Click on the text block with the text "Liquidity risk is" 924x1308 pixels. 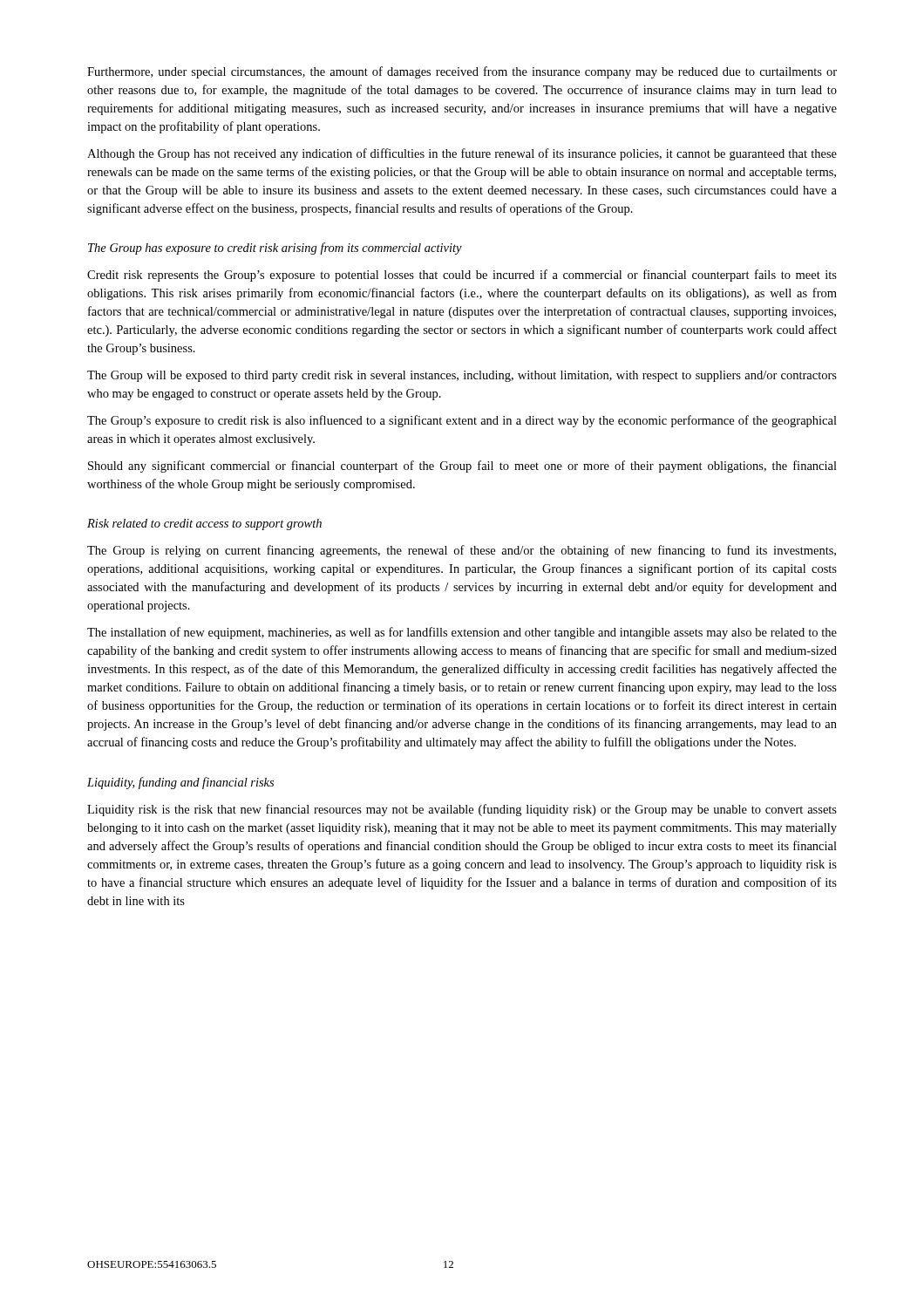click(462, 855)
